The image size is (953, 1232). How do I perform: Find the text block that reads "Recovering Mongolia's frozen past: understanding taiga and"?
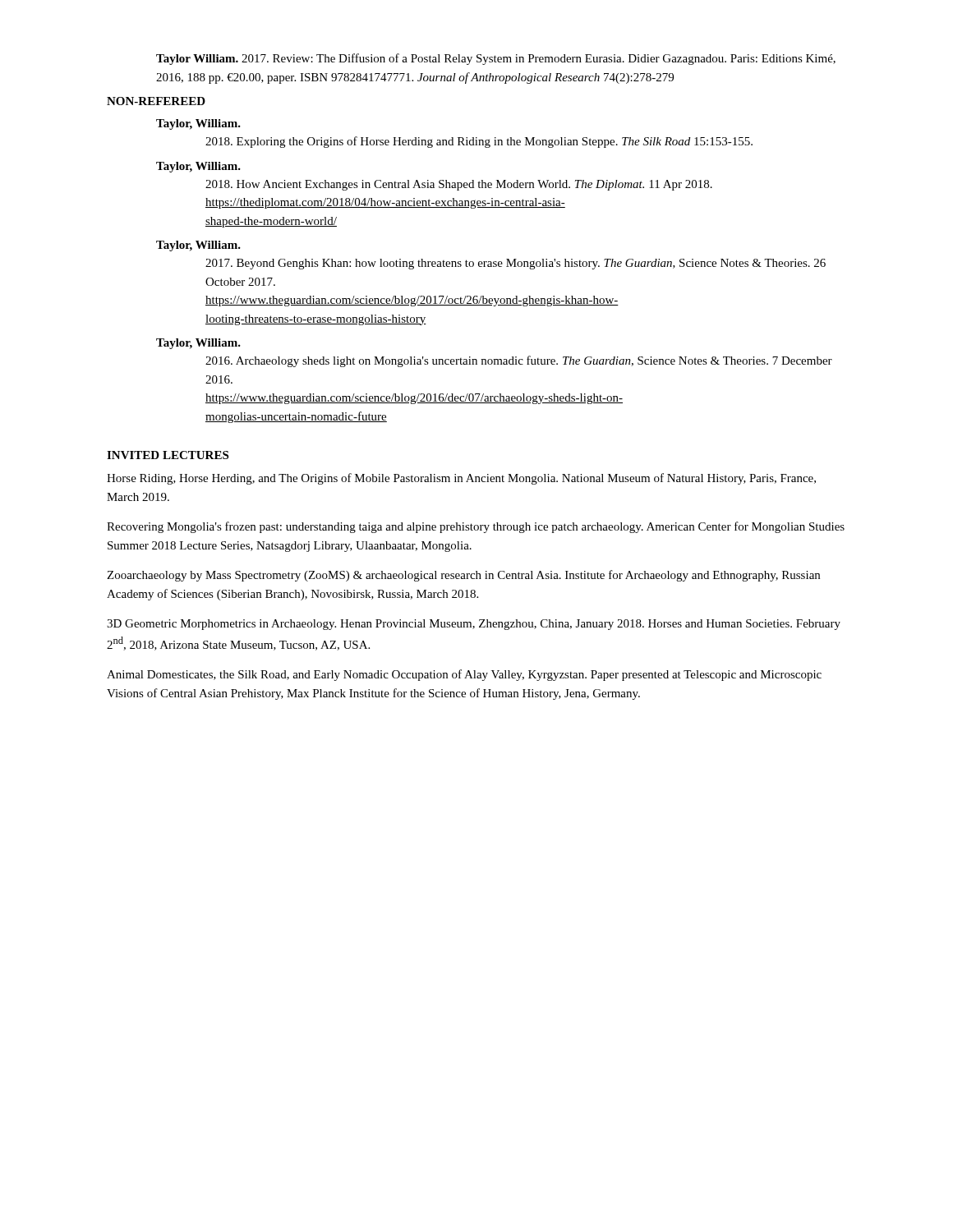click(476, 536)
